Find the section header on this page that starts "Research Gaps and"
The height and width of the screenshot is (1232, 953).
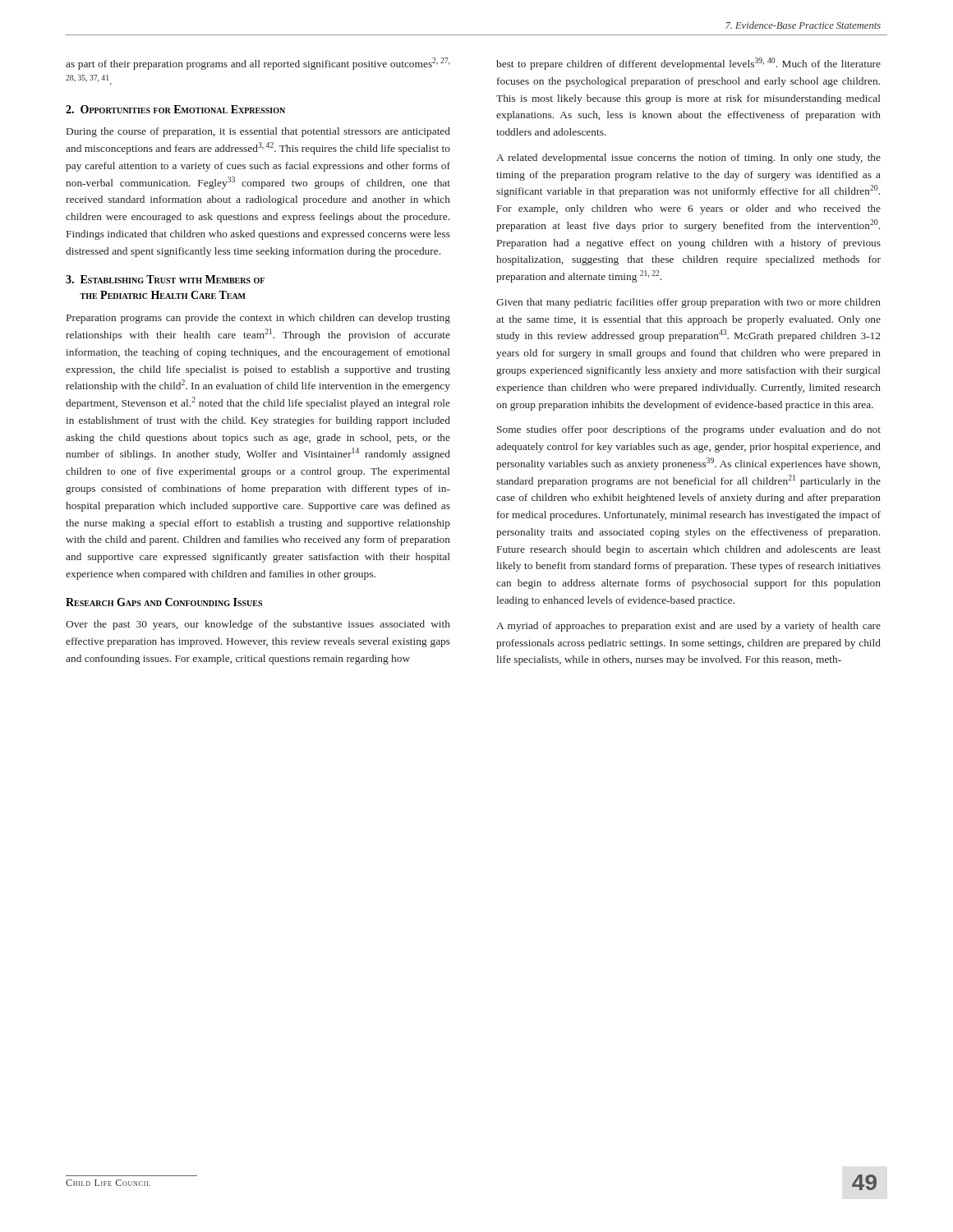164,602
